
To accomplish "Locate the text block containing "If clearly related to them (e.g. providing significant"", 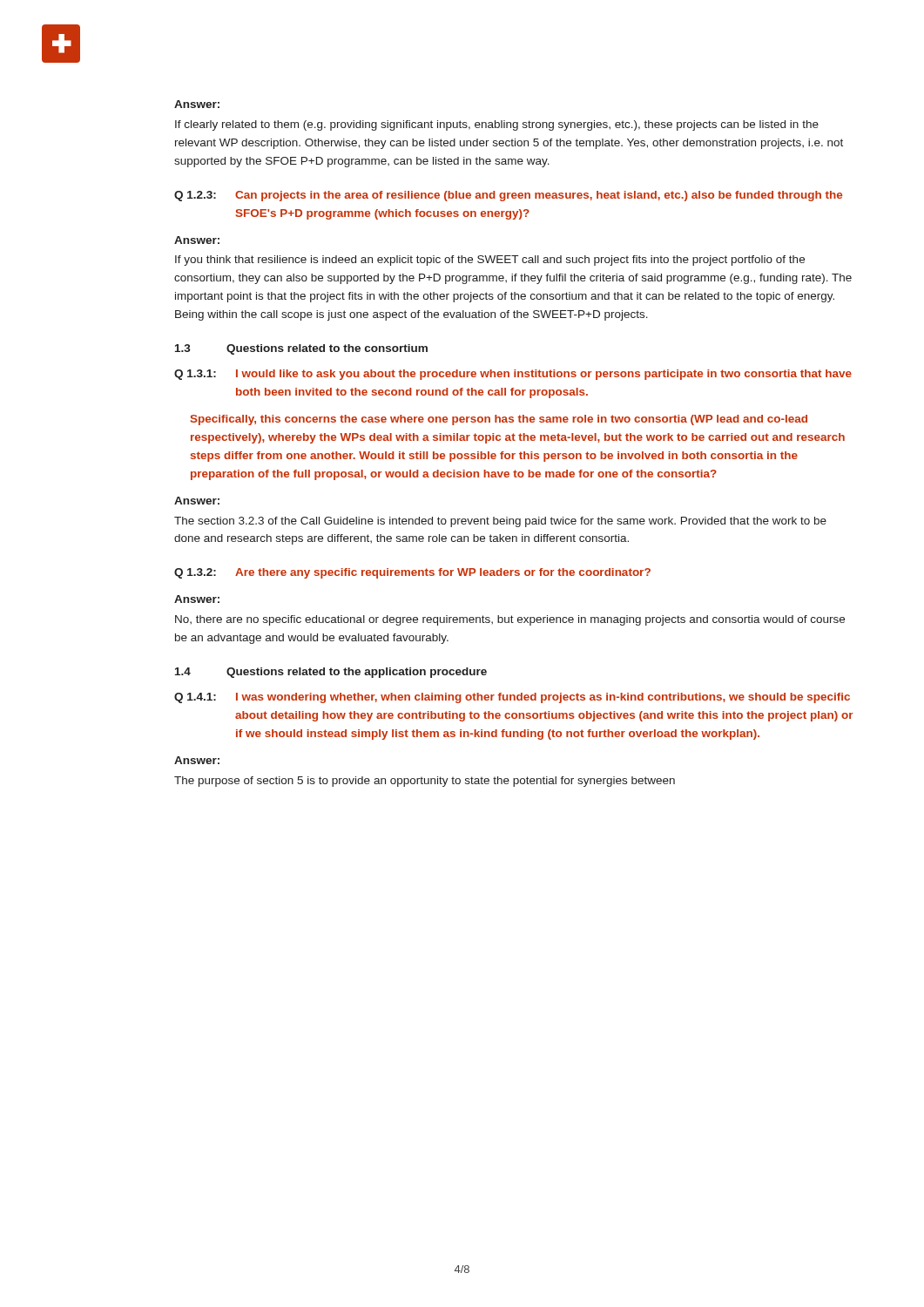I will tap(509, 142).
